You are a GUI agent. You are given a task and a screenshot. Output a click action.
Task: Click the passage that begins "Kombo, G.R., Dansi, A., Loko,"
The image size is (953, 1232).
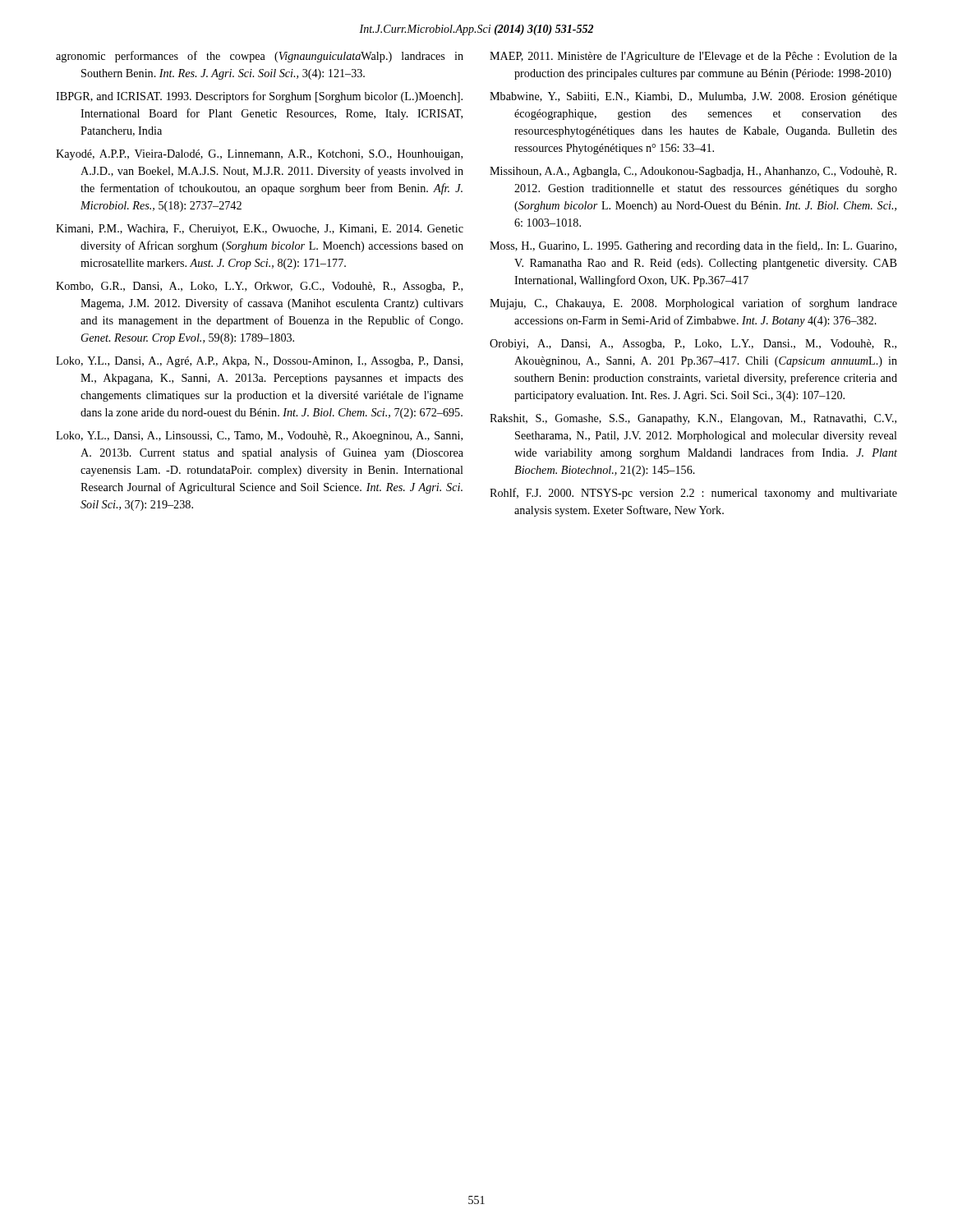(x=260, y=312)
